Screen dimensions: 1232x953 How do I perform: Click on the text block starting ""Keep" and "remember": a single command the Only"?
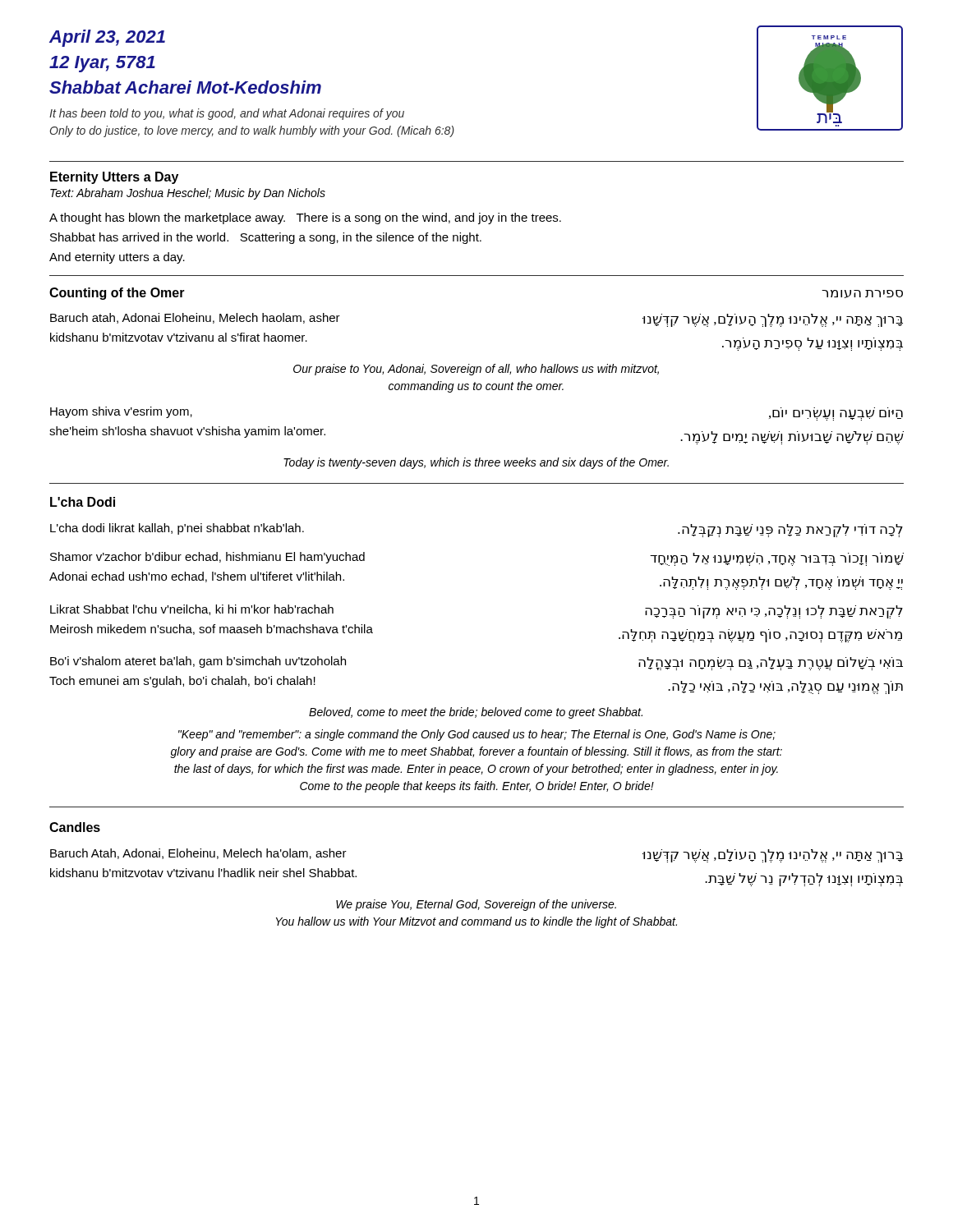point(476,761)
